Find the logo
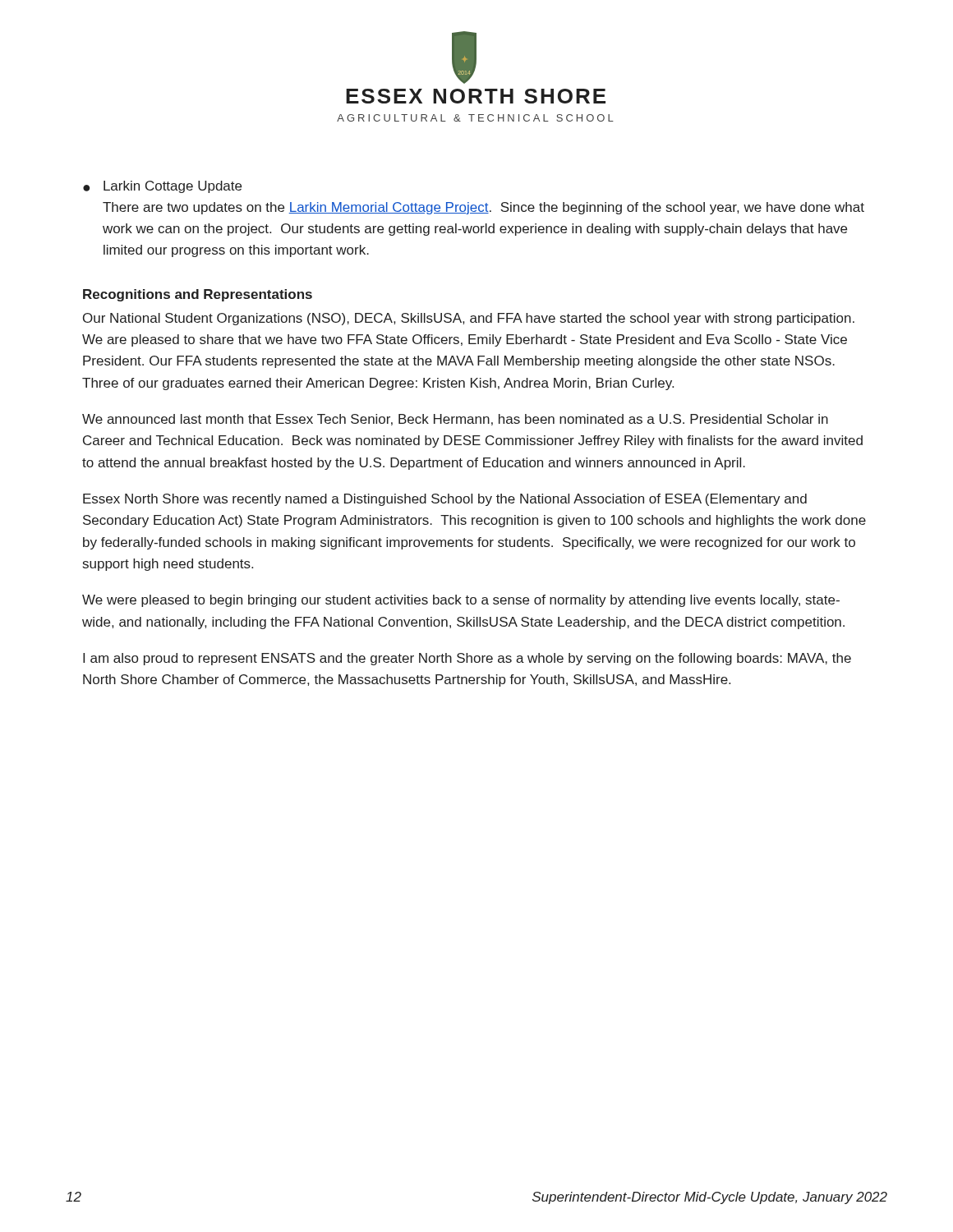 click(476, 72)
